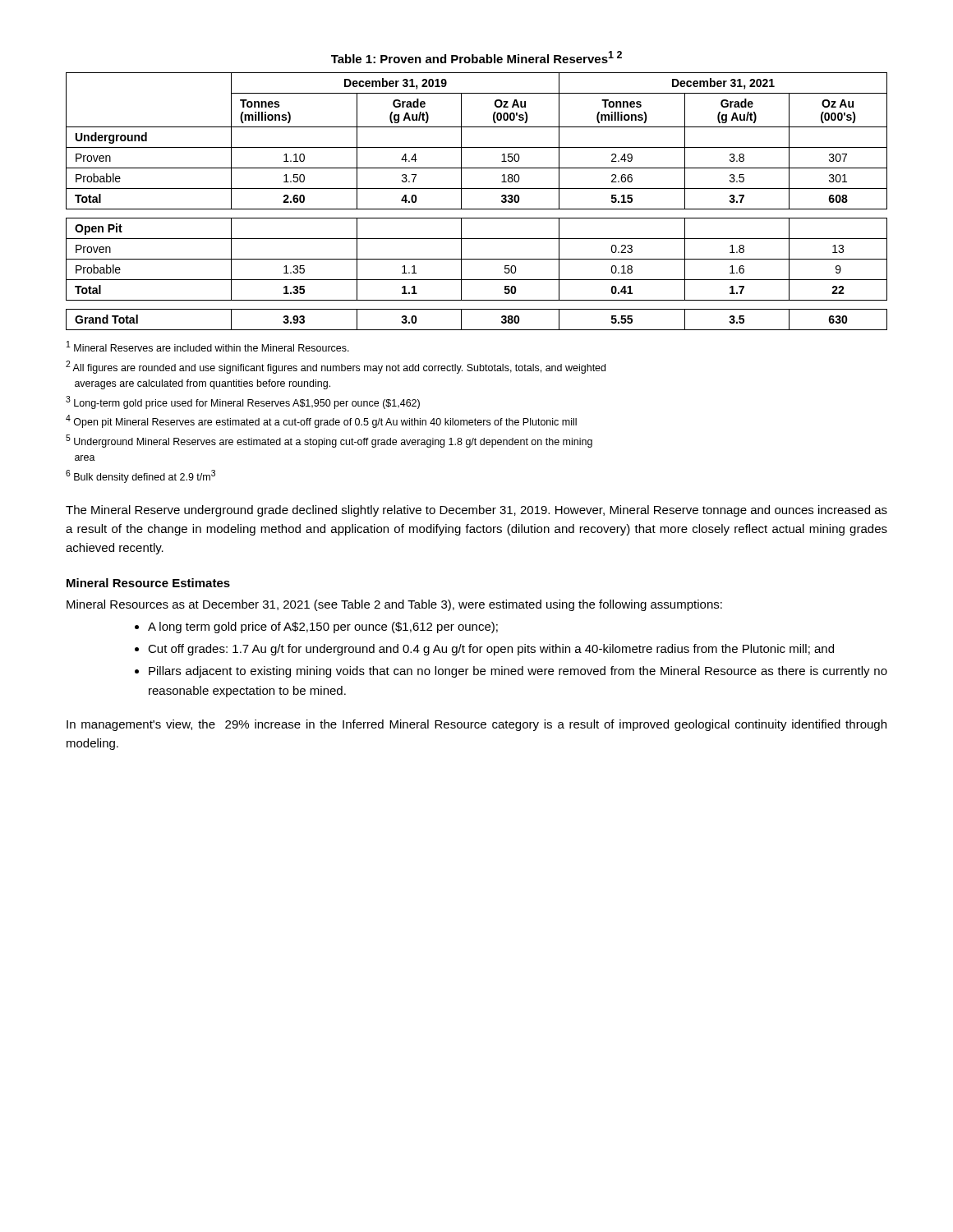Image resolution: width=953 pixels, height=1232 pixels.
Task: Click on the text starting "A long term gold"
Action: (x=323, y=626)
